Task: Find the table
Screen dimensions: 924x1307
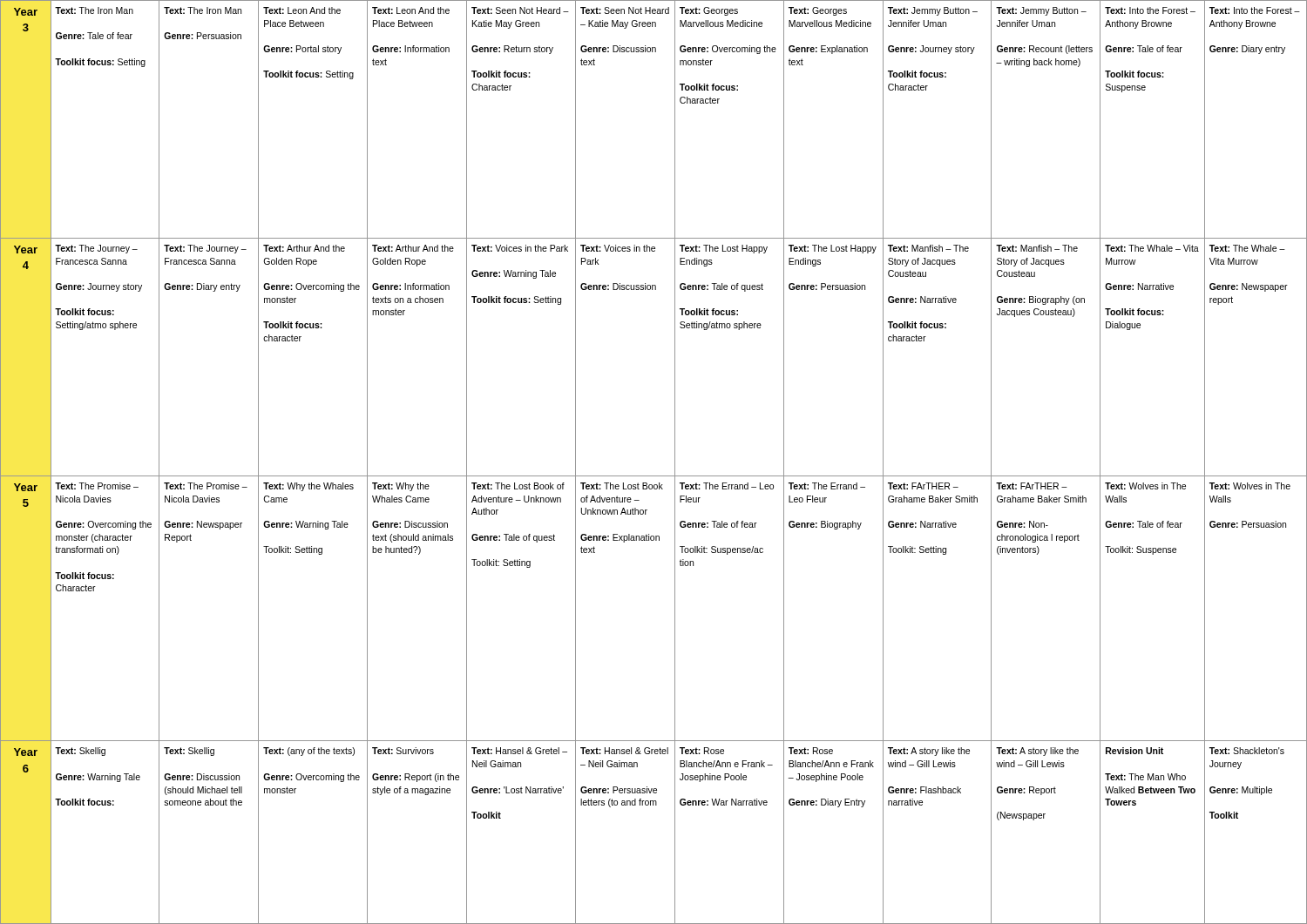Action: pyautogui.click(x=654, y=462)
